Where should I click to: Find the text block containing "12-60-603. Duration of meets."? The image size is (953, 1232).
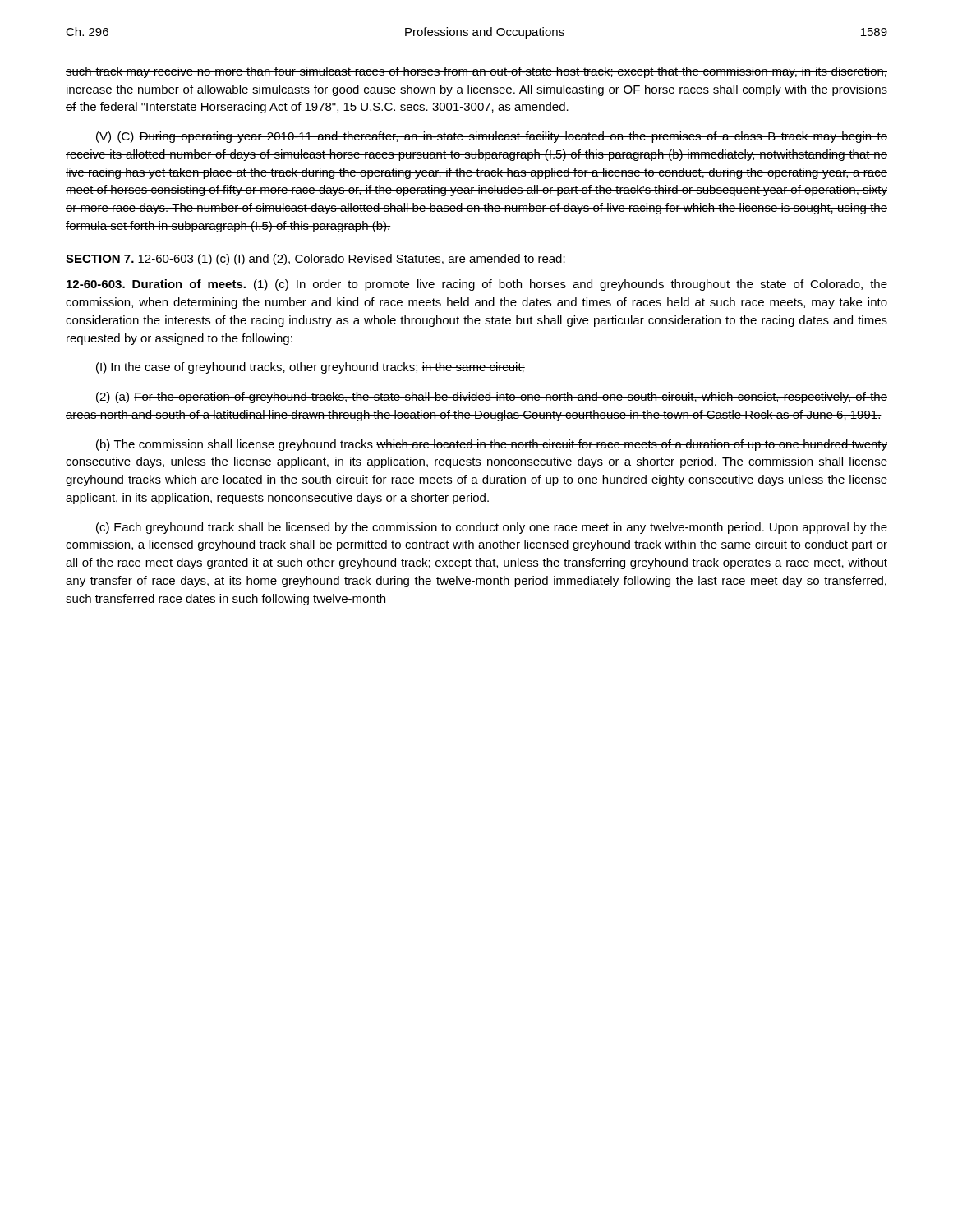[x=476, y=311]
